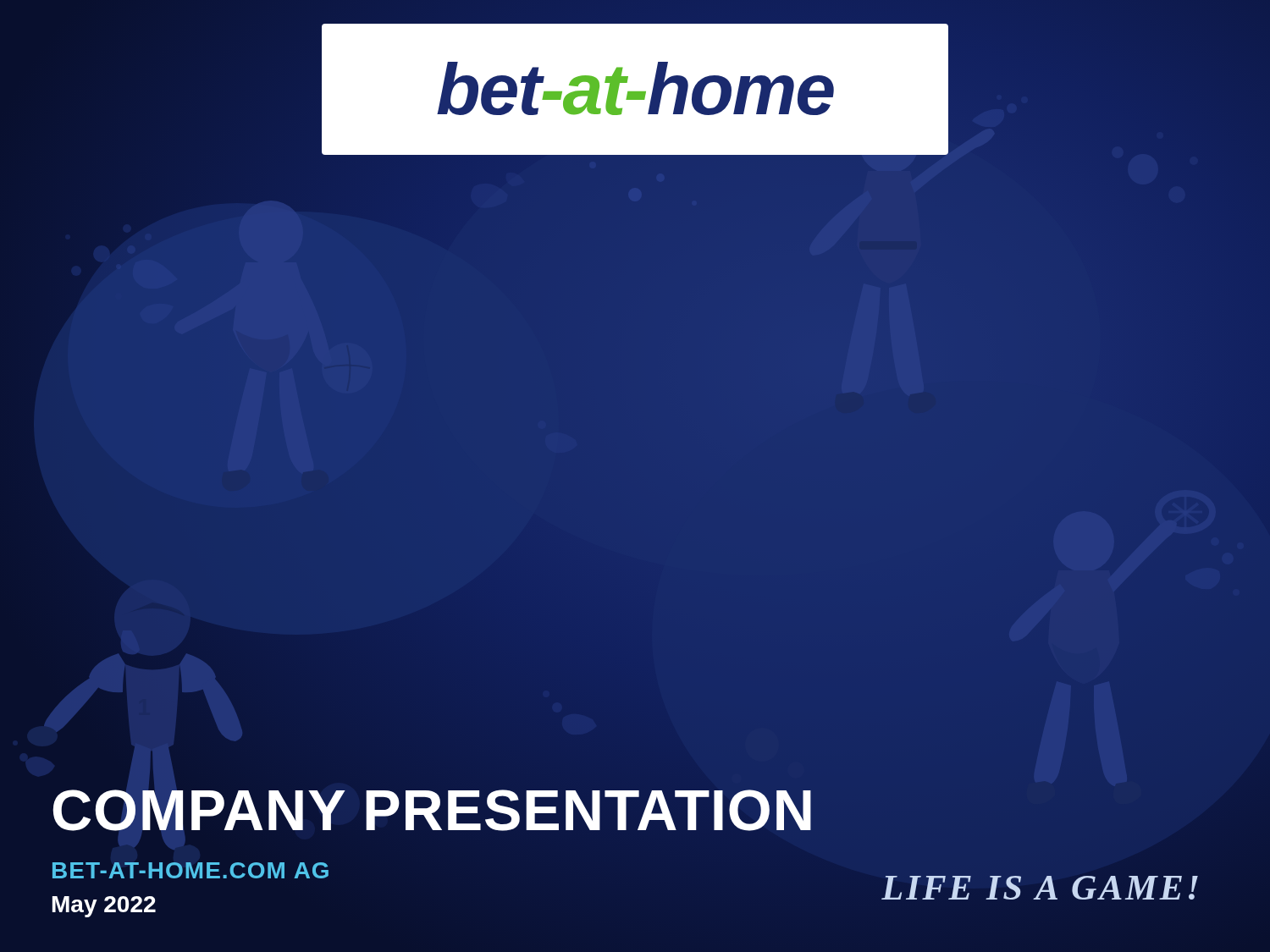Locate the text starting "BET-AT-HOME.COM AG"
Viewport: 1270px width, 952px height.
tap(191, 870)
